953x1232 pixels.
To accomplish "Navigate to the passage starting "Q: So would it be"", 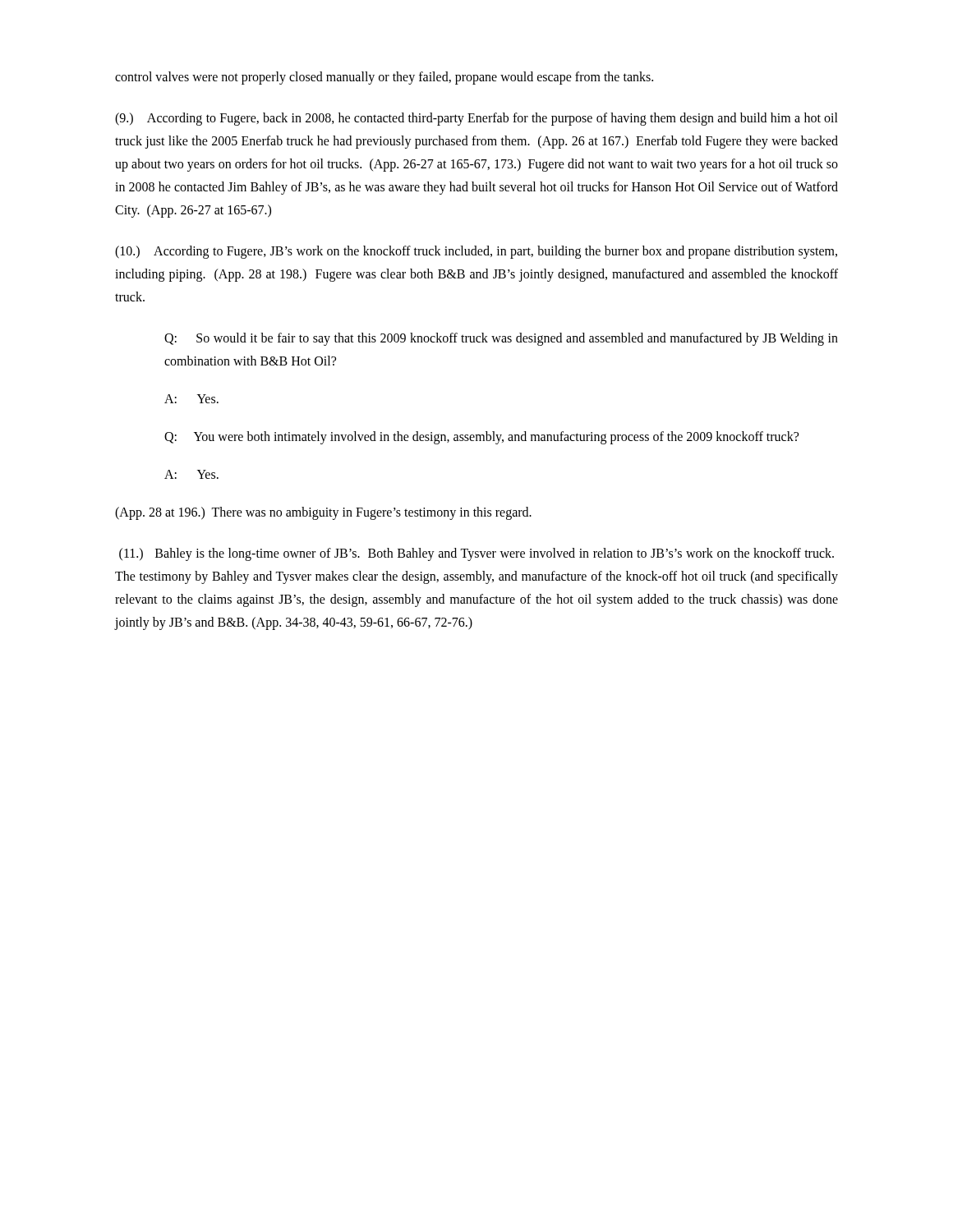I will (501, 350).
